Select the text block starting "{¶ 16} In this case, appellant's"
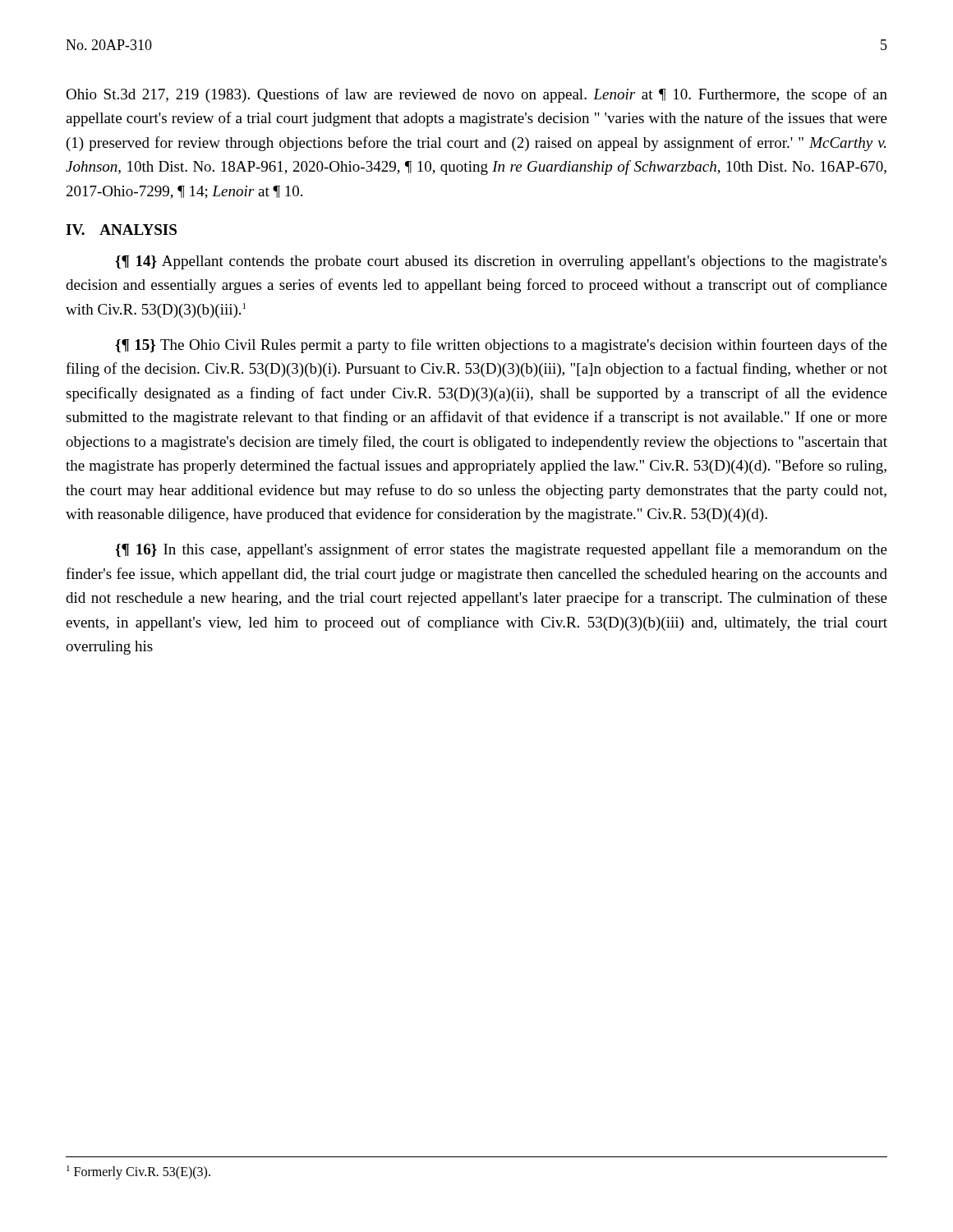 point(476,598)
